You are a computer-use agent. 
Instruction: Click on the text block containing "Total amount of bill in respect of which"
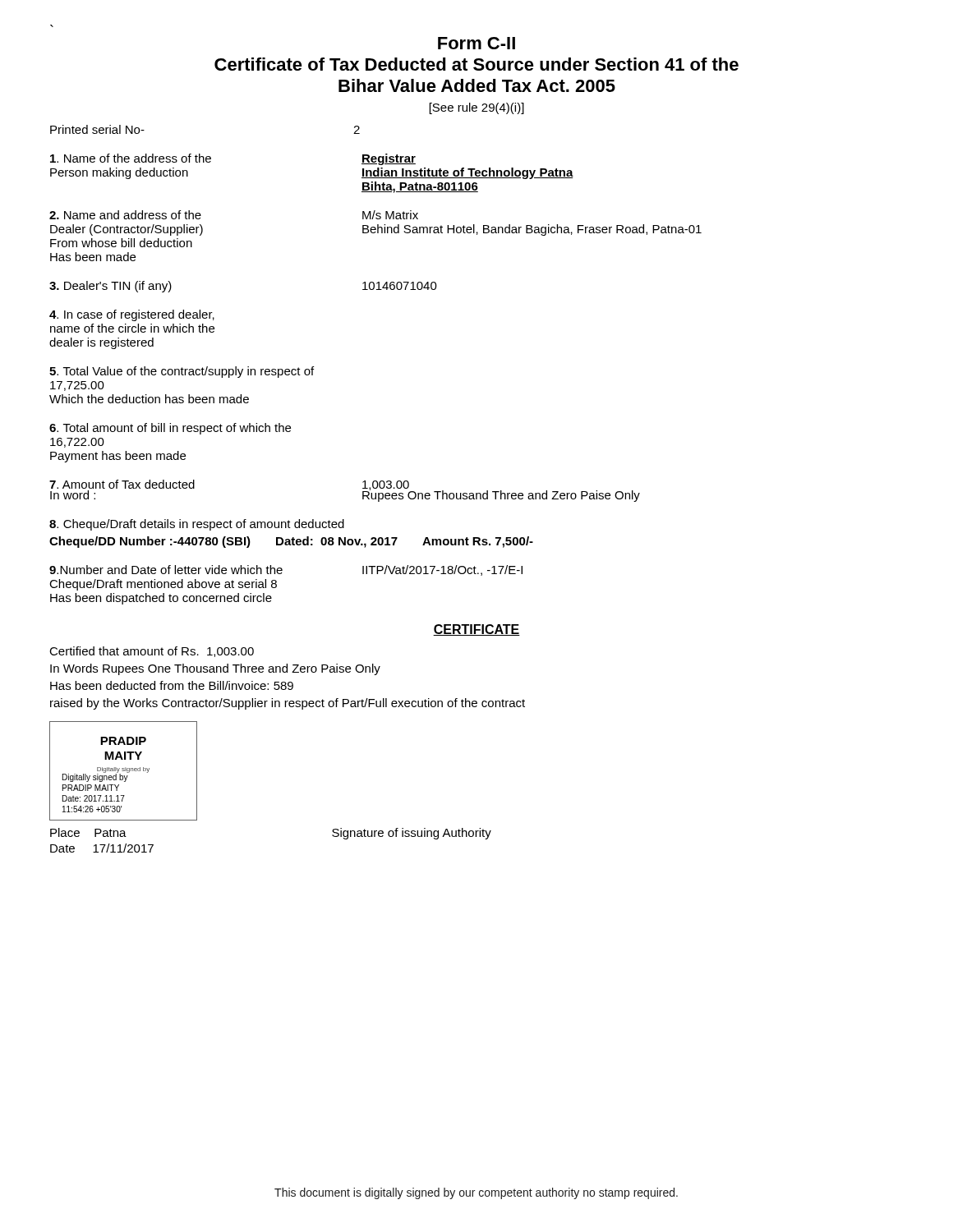(x=205, y=441)
